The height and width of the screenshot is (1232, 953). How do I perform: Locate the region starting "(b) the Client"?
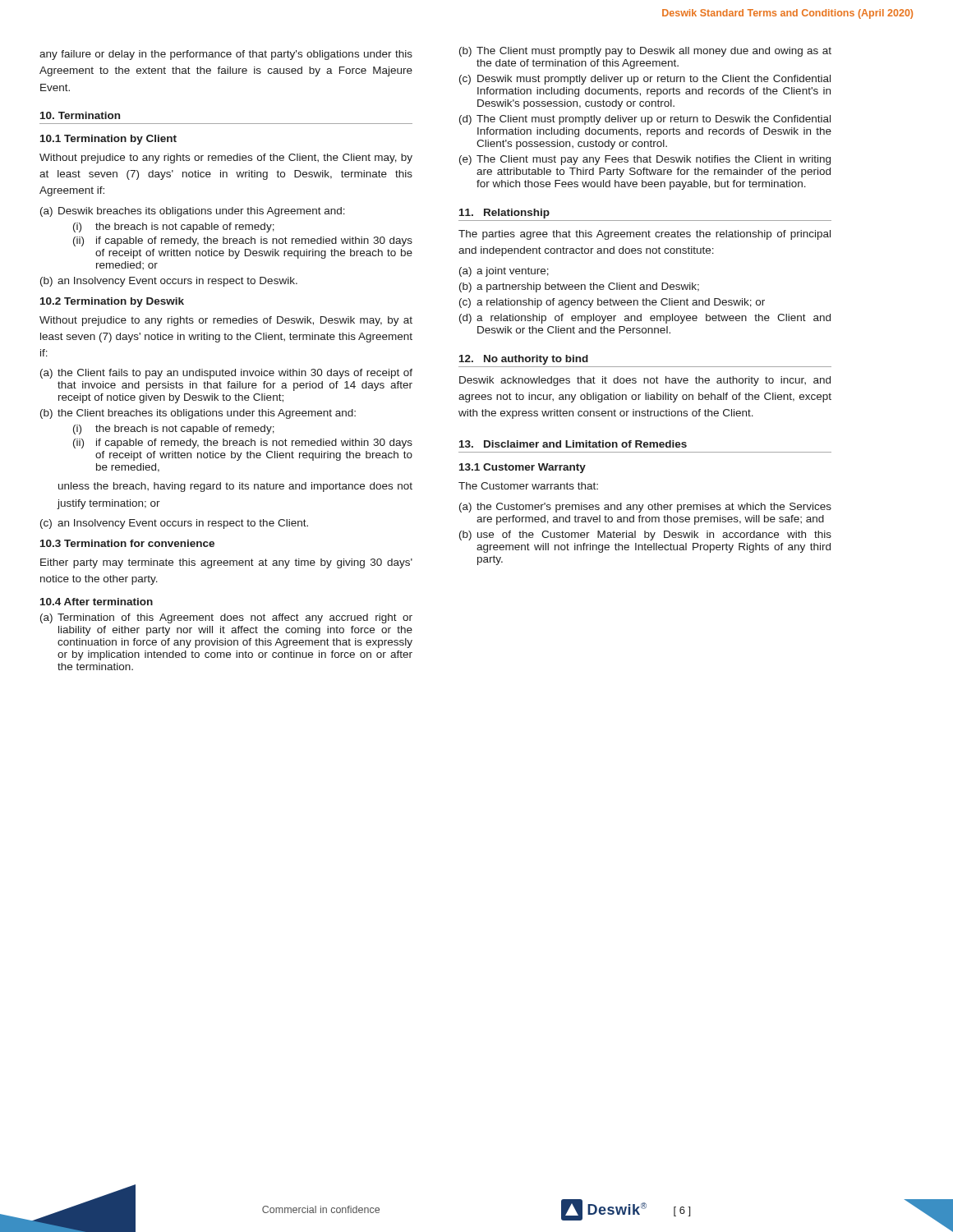[226, 413]
